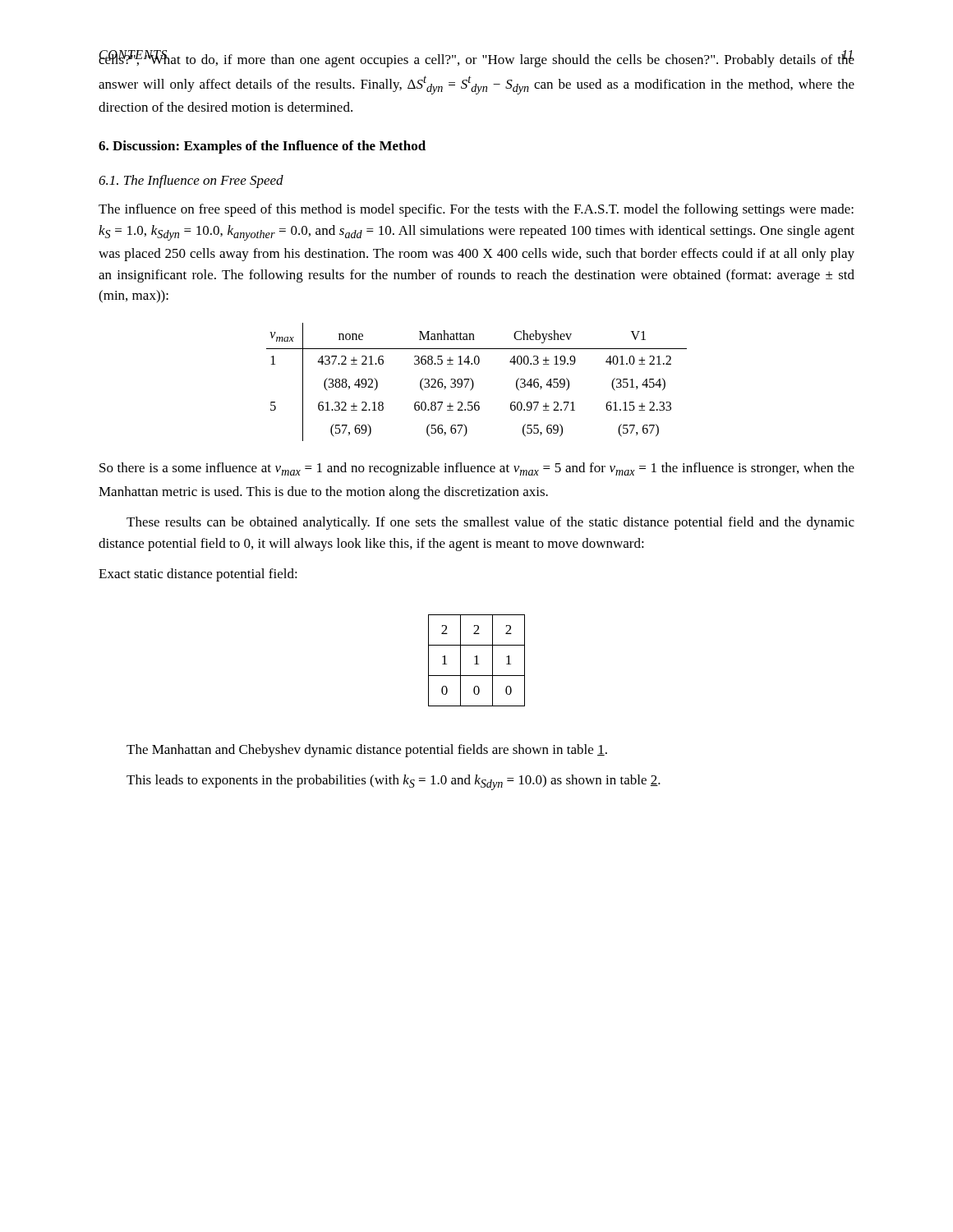Click on the text block with the text "The Manhattan and Chebyshev"
Viewport: 953px width, 1232px height.
pos(476,749)
